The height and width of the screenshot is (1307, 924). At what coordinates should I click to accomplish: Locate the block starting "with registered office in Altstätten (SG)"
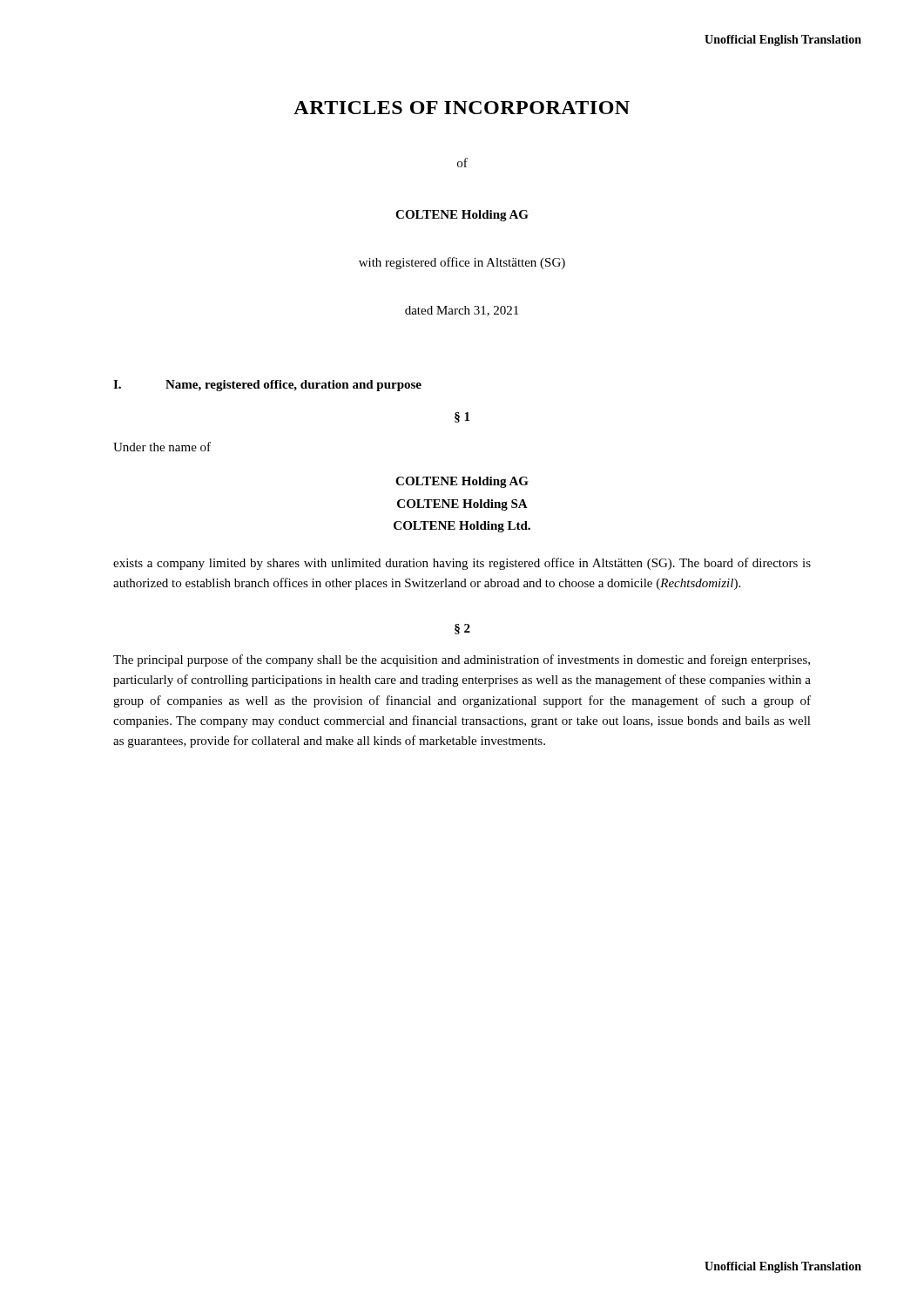coord(462,262)
